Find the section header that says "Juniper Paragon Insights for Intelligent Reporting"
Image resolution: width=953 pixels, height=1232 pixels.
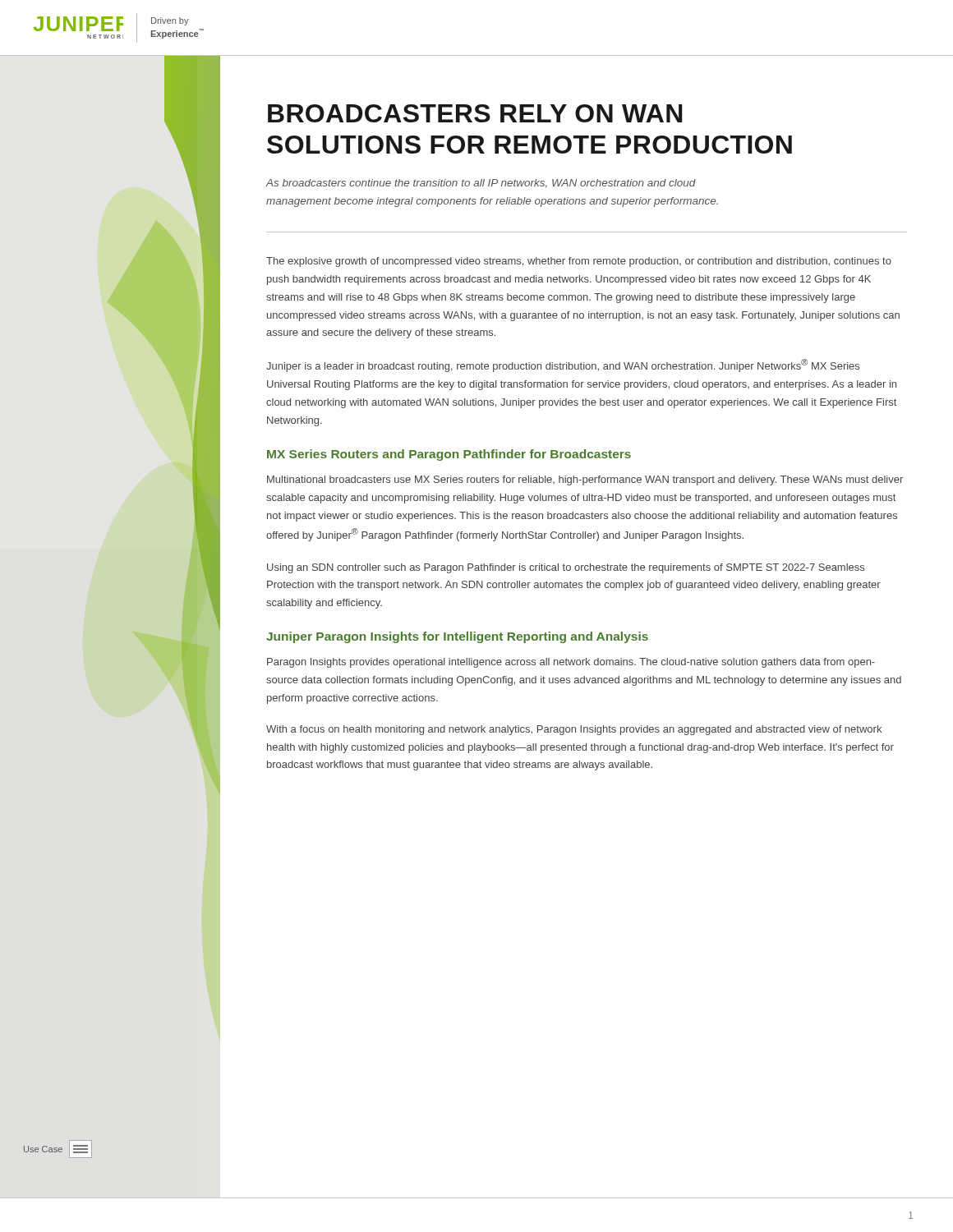[x=457, y=636]
